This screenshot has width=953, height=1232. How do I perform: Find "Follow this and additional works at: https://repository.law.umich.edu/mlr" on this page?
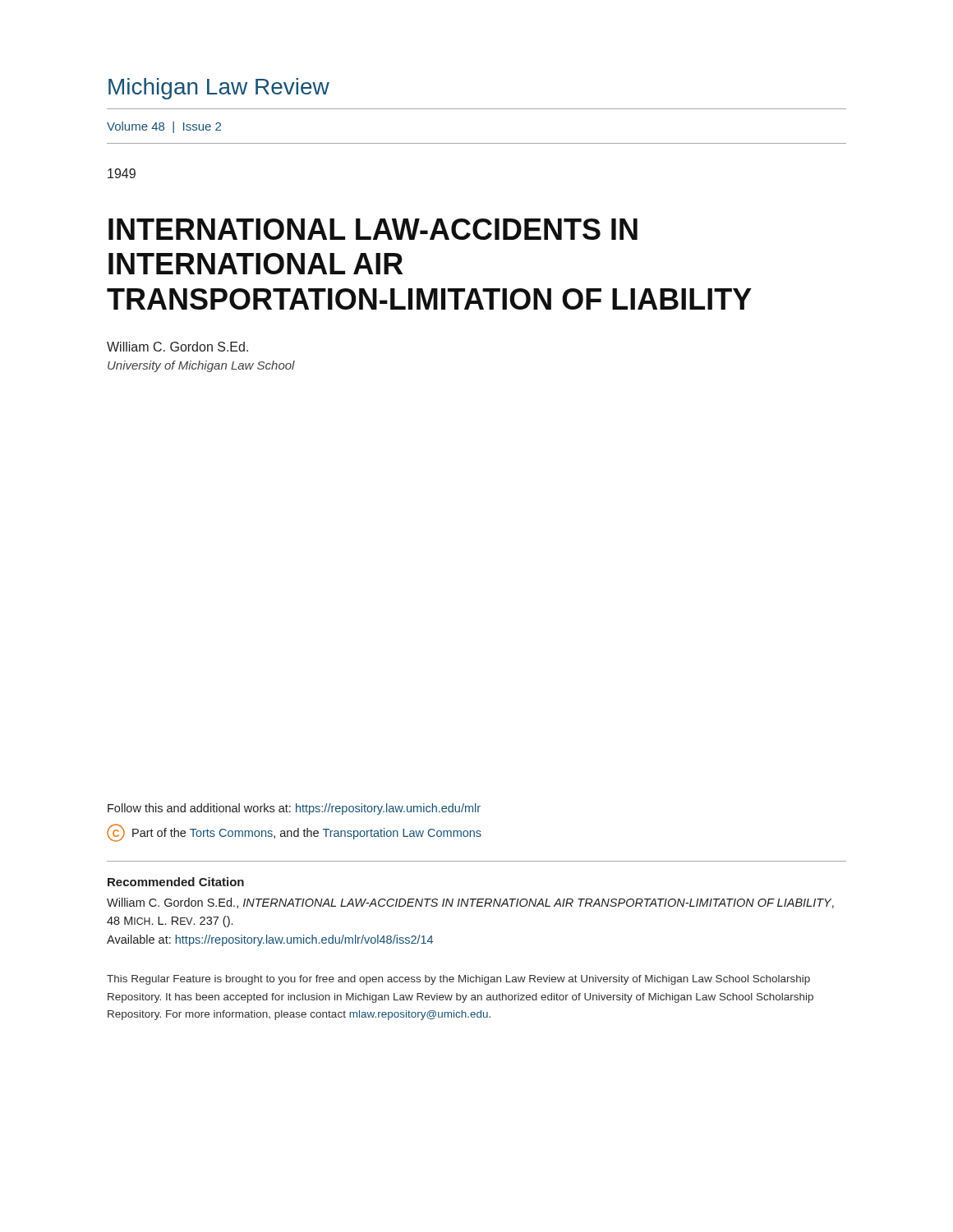point(294,808)
